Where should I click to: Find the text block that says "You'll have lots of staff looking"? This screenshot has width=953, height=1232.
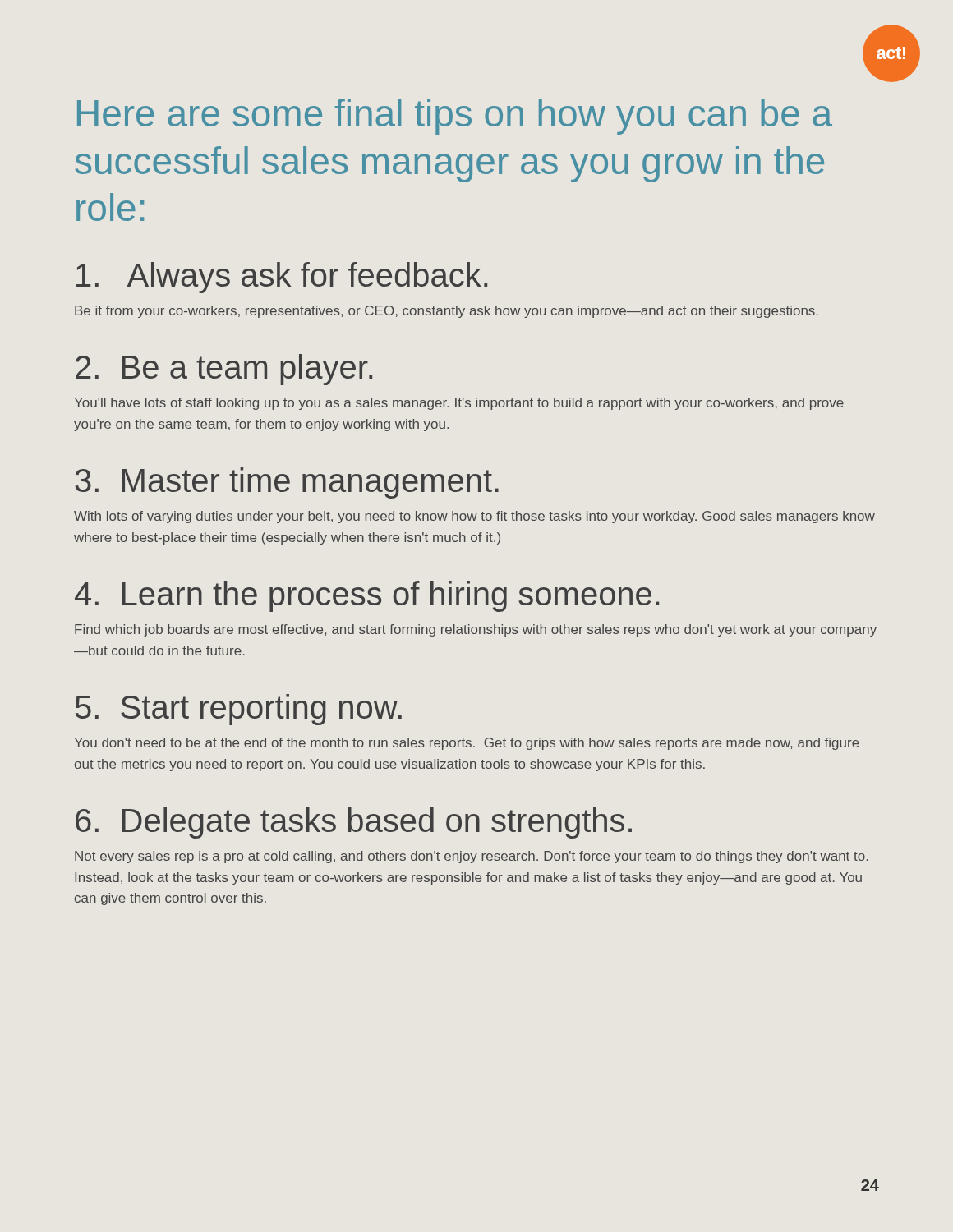(x=476, y=414)
